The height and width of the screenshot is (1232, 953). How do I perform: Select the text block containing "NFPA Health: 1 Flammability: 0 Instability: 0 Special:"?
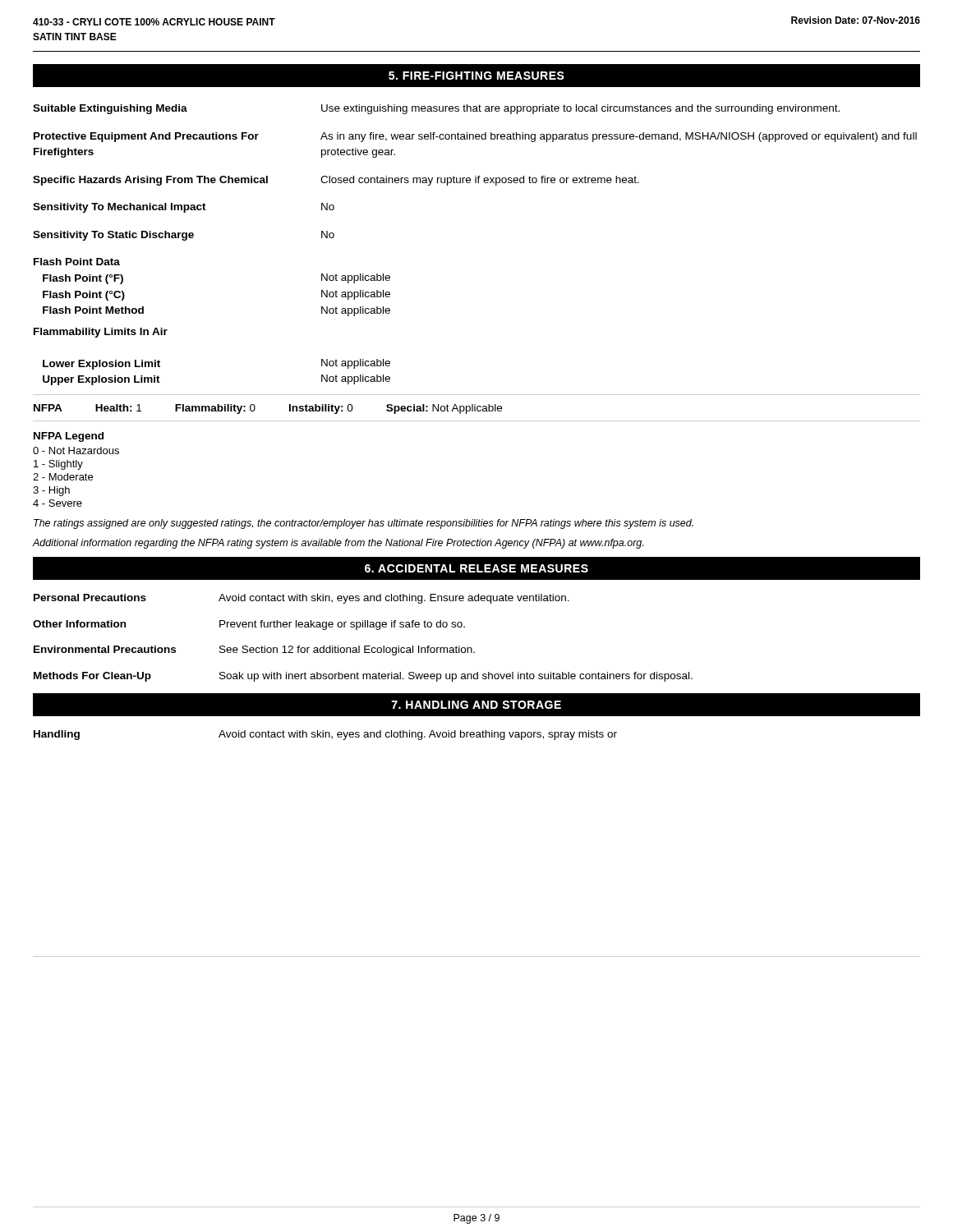(x=44, y=409)
